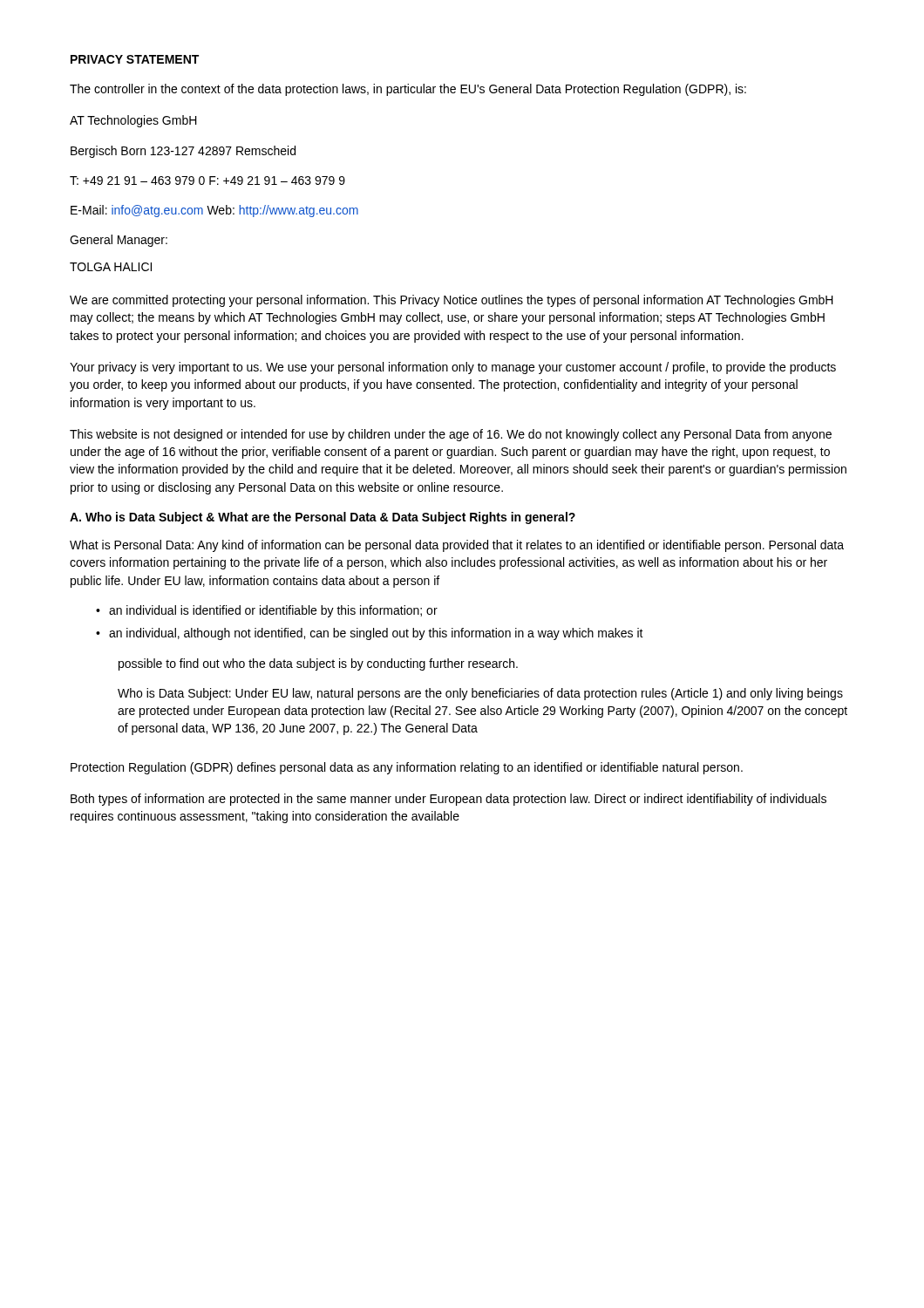The width and height of the screenshot is (924, 1308).
Task: Find the passage starting "possible to find"
Action: pos(318,663)
